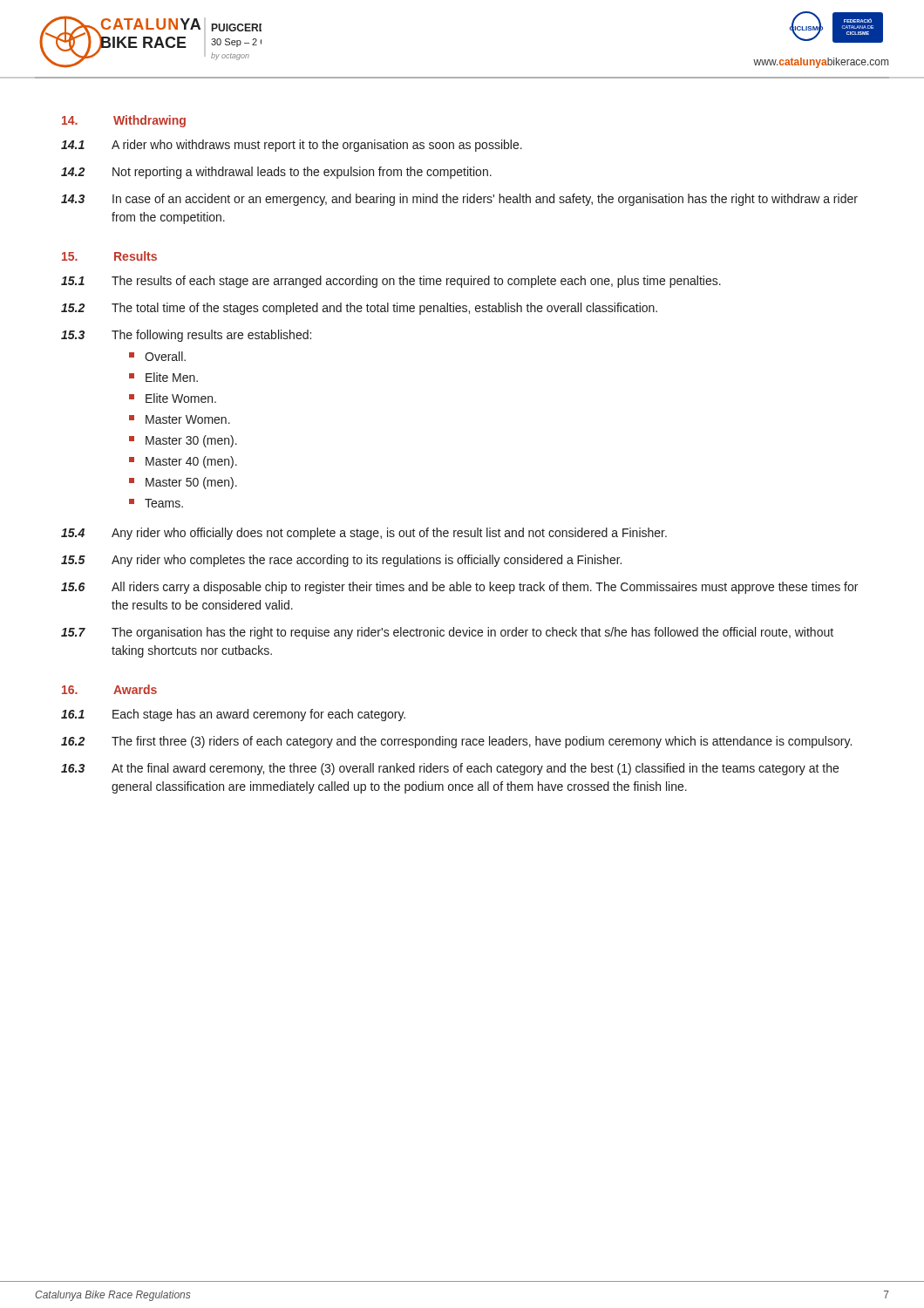Find the block starting "15.5 Any rider who completes the"
The height and width of the screenshot is (1308, 924).
coord(462,560)
